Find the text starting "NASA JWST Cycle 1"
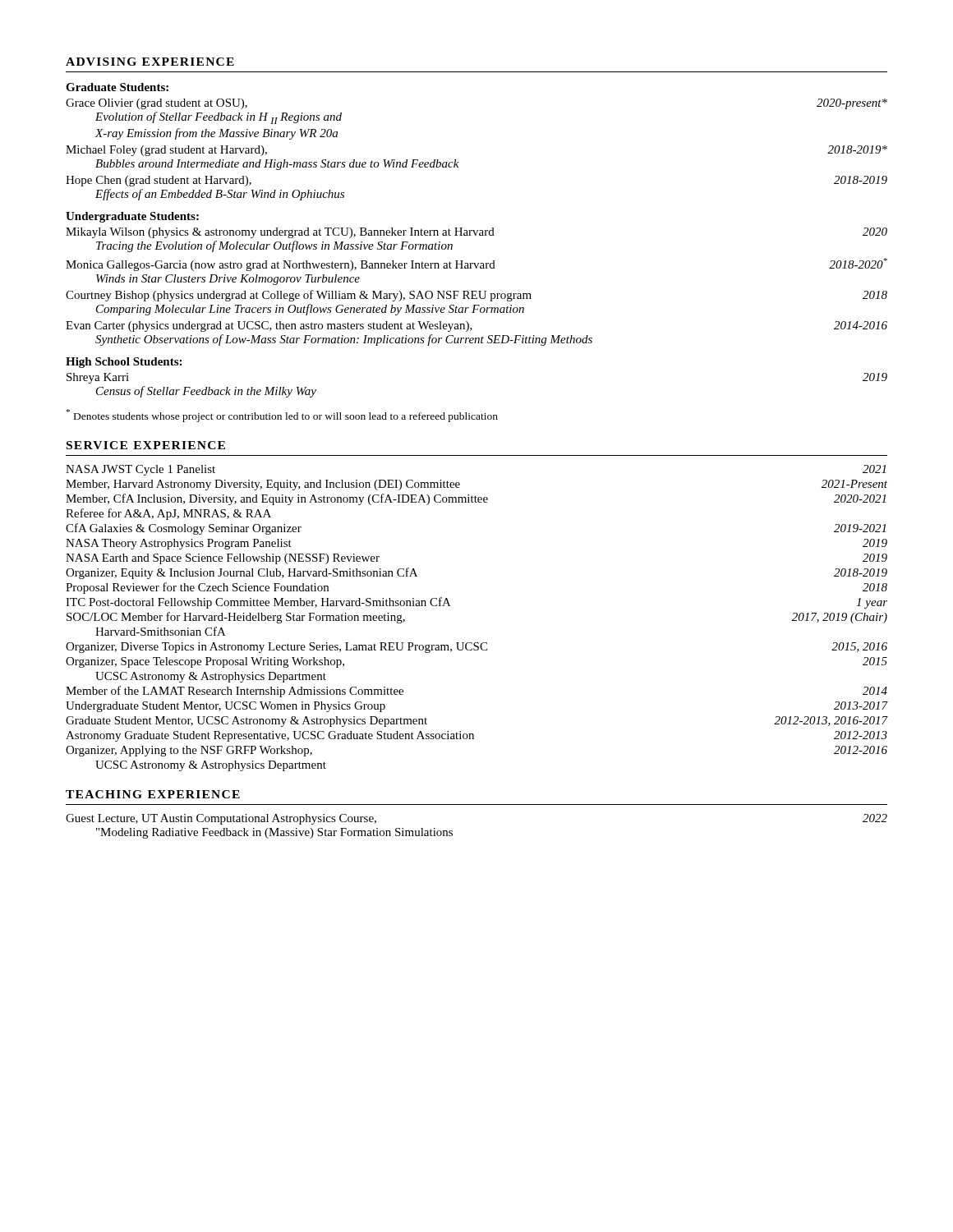Image resolution: width=953 pixels, height=1232 pixels. (x=138, y=471)
